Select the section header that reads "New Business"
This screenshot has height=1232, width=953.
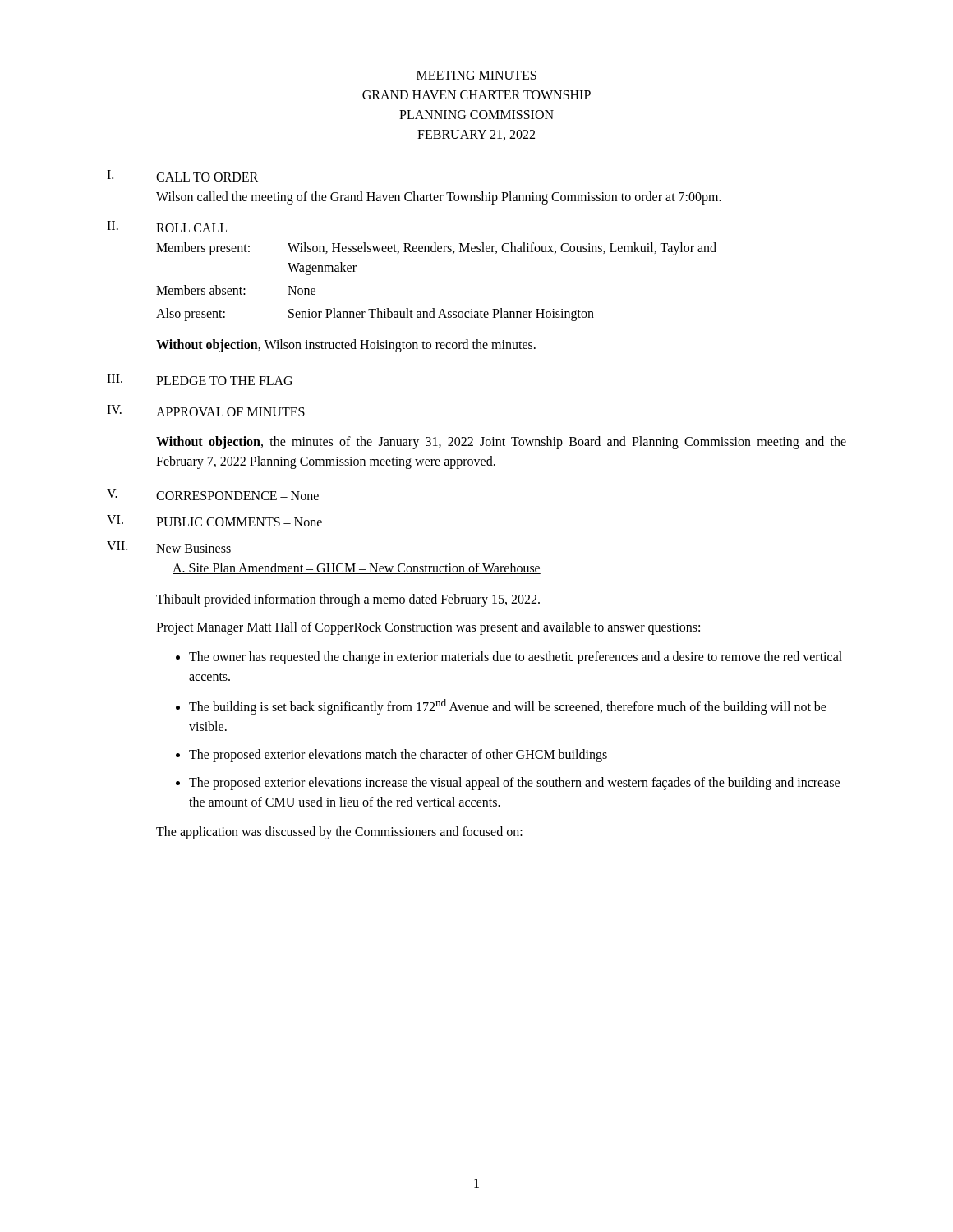194,548
